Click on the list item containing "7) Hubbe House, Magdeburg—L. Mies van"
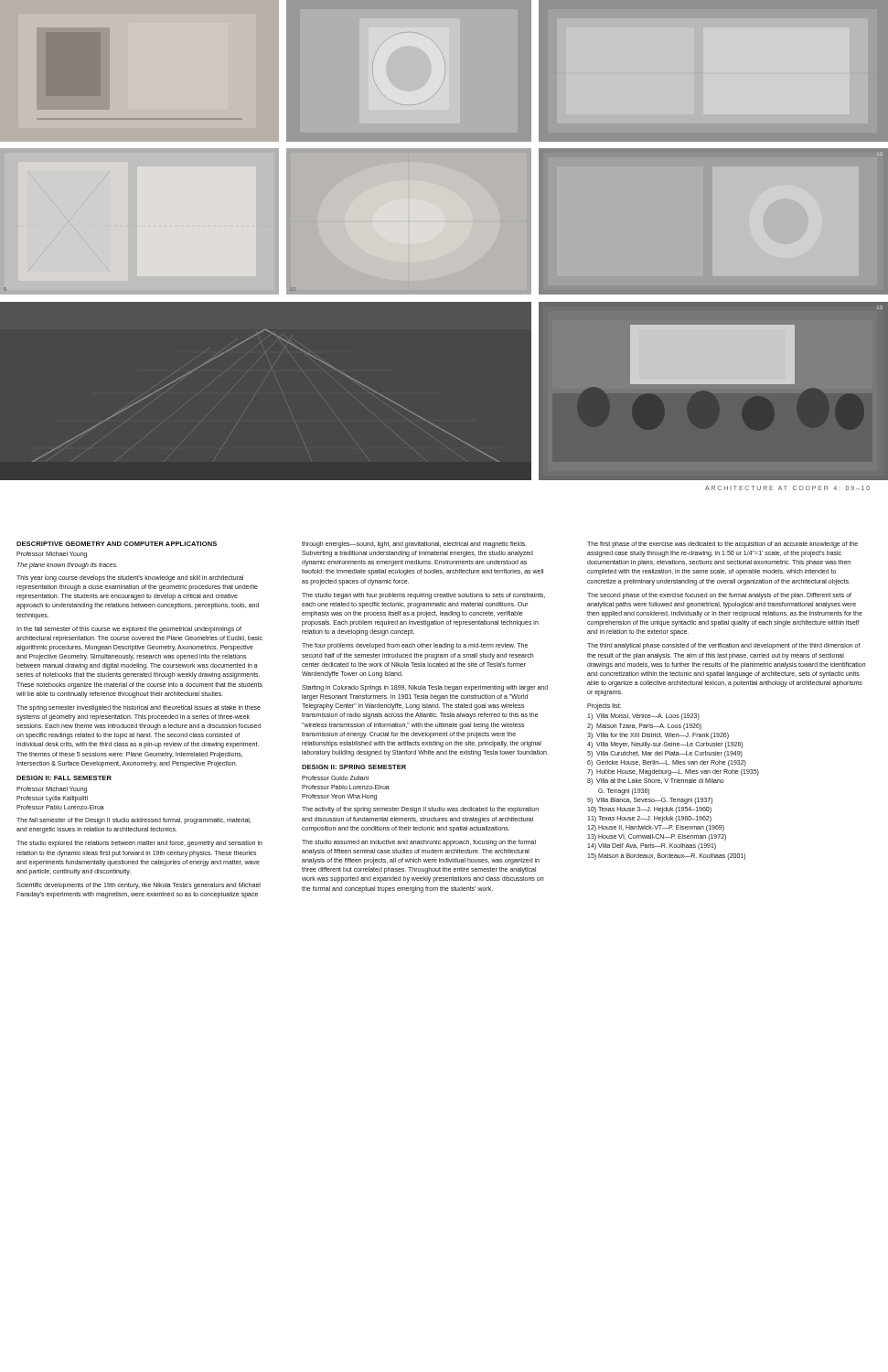The image size is (888, 1372). 727,772
